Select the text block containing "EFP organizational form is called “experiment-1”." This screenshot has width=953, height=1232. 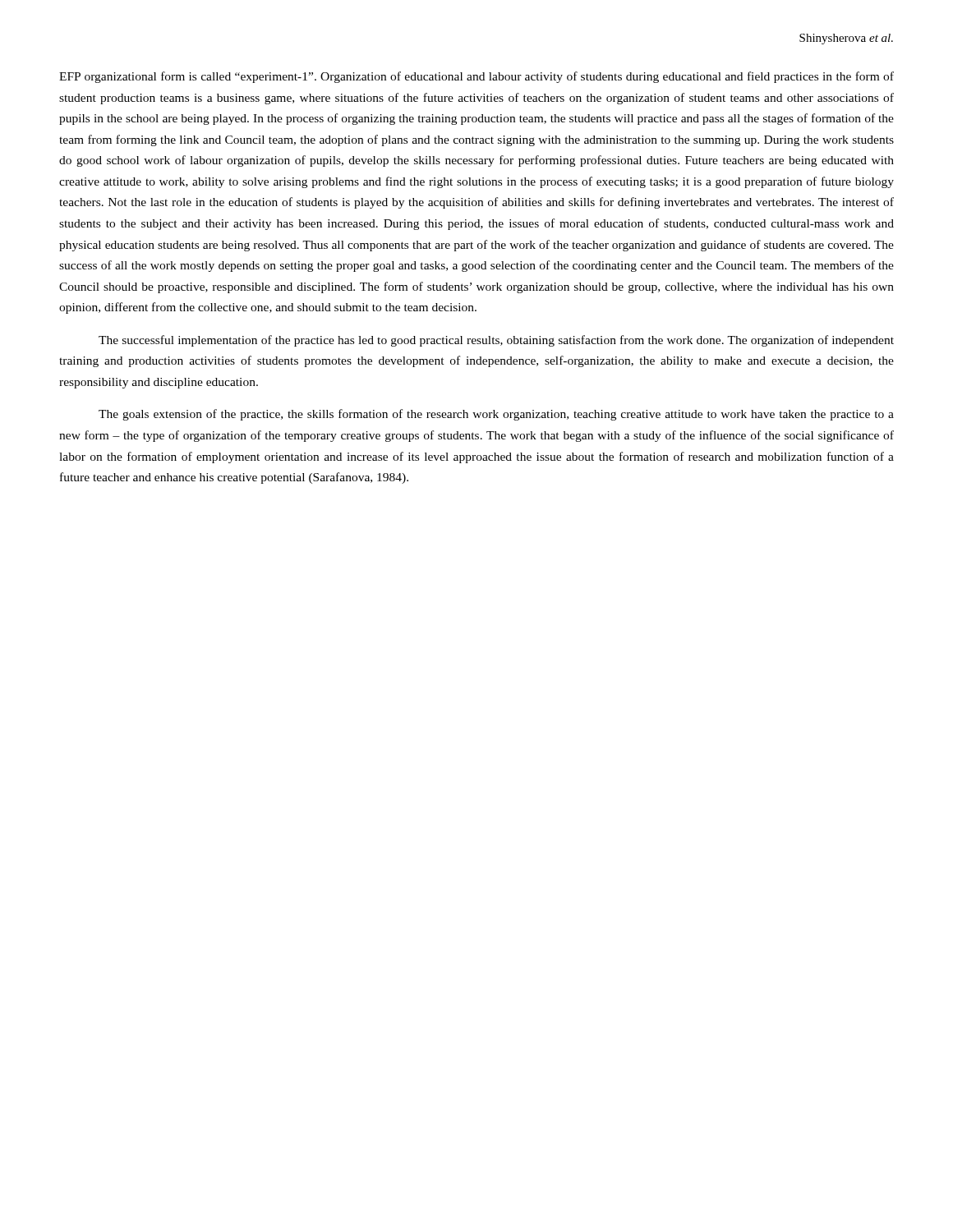tap(476, 192)
